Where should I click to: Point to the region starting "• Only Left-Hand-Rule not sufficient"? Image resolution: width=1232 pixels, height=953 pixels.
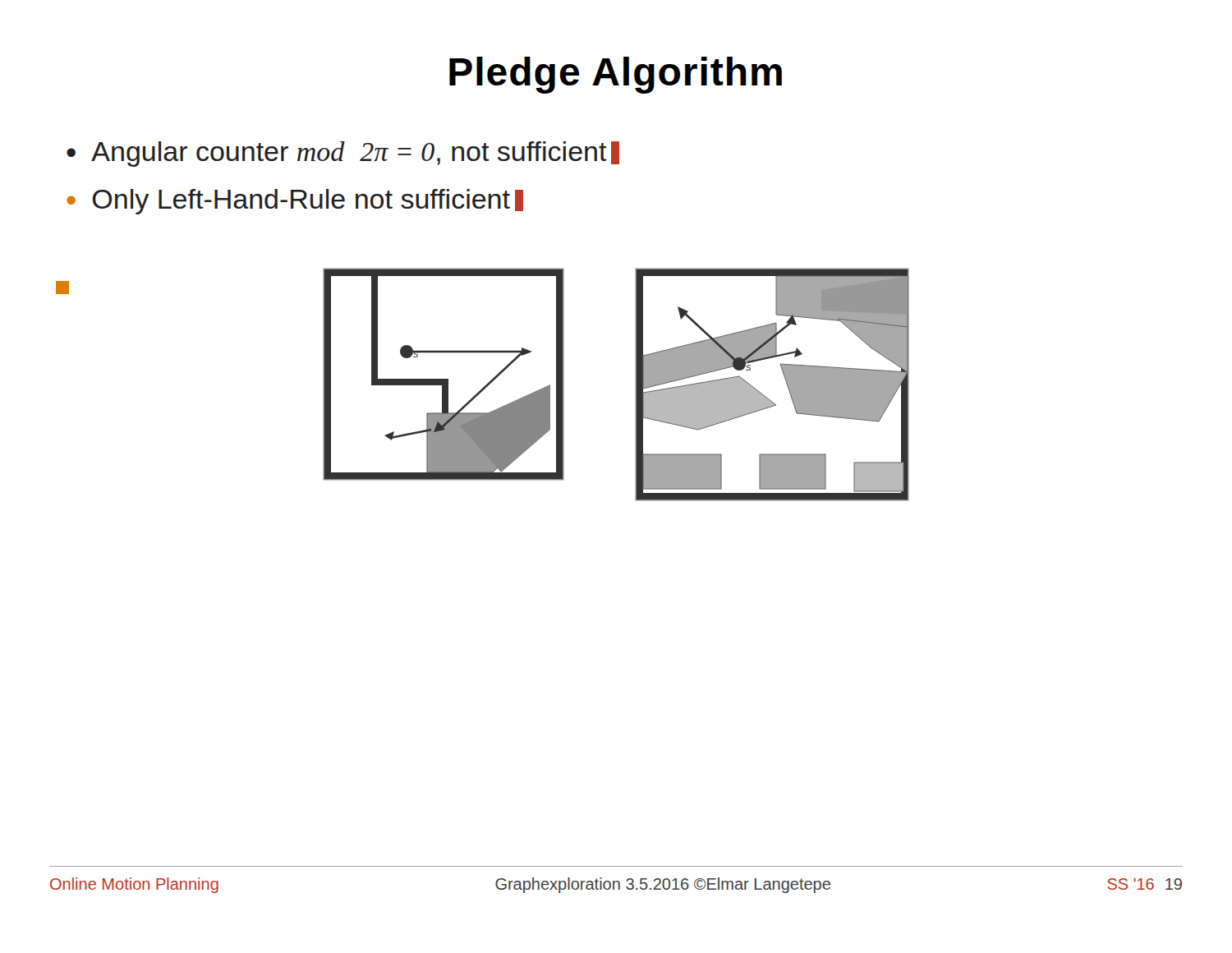[294, 200]
